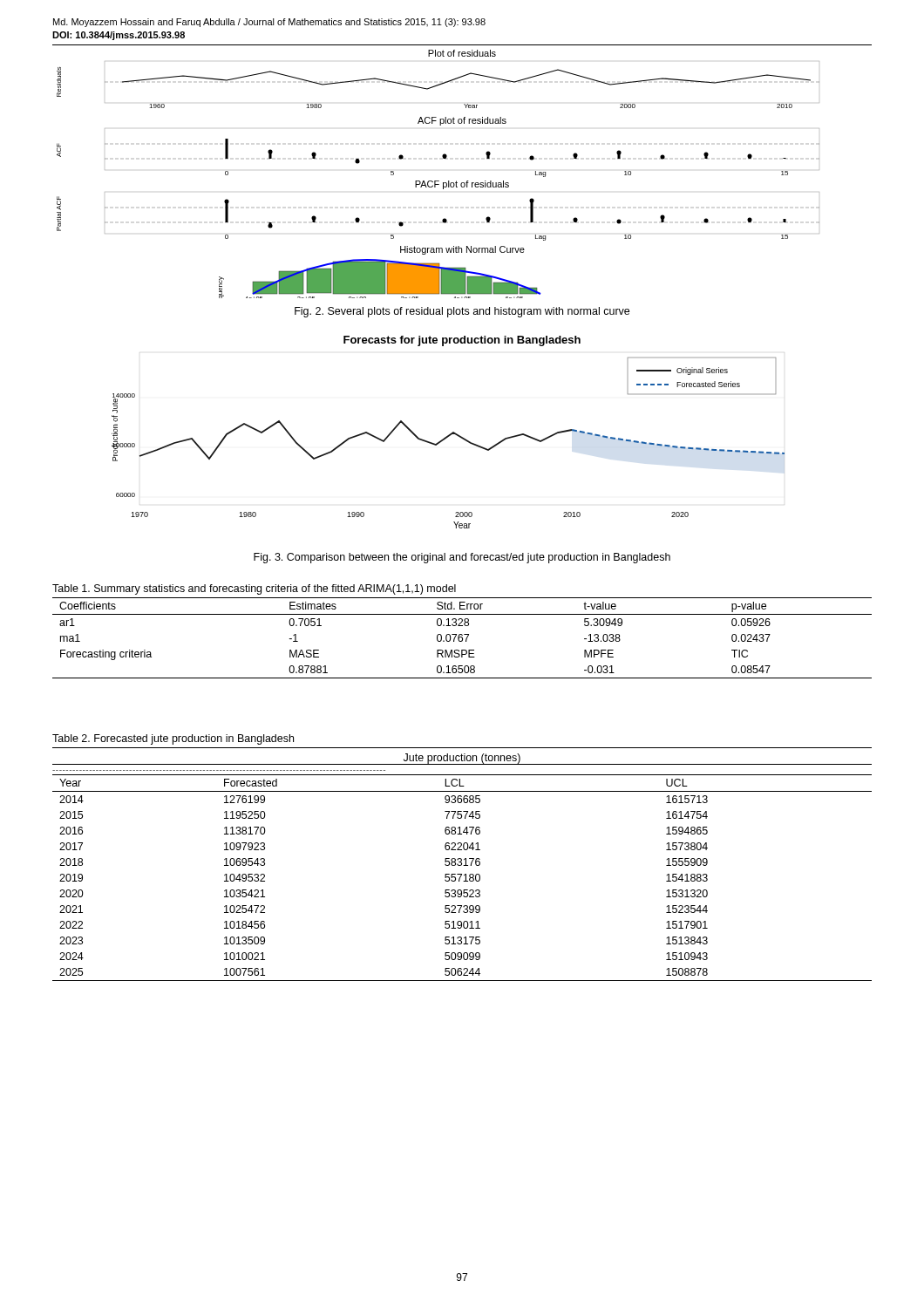Find the table that mentions "Jute production (tonnes)"

tap(462, 864)
